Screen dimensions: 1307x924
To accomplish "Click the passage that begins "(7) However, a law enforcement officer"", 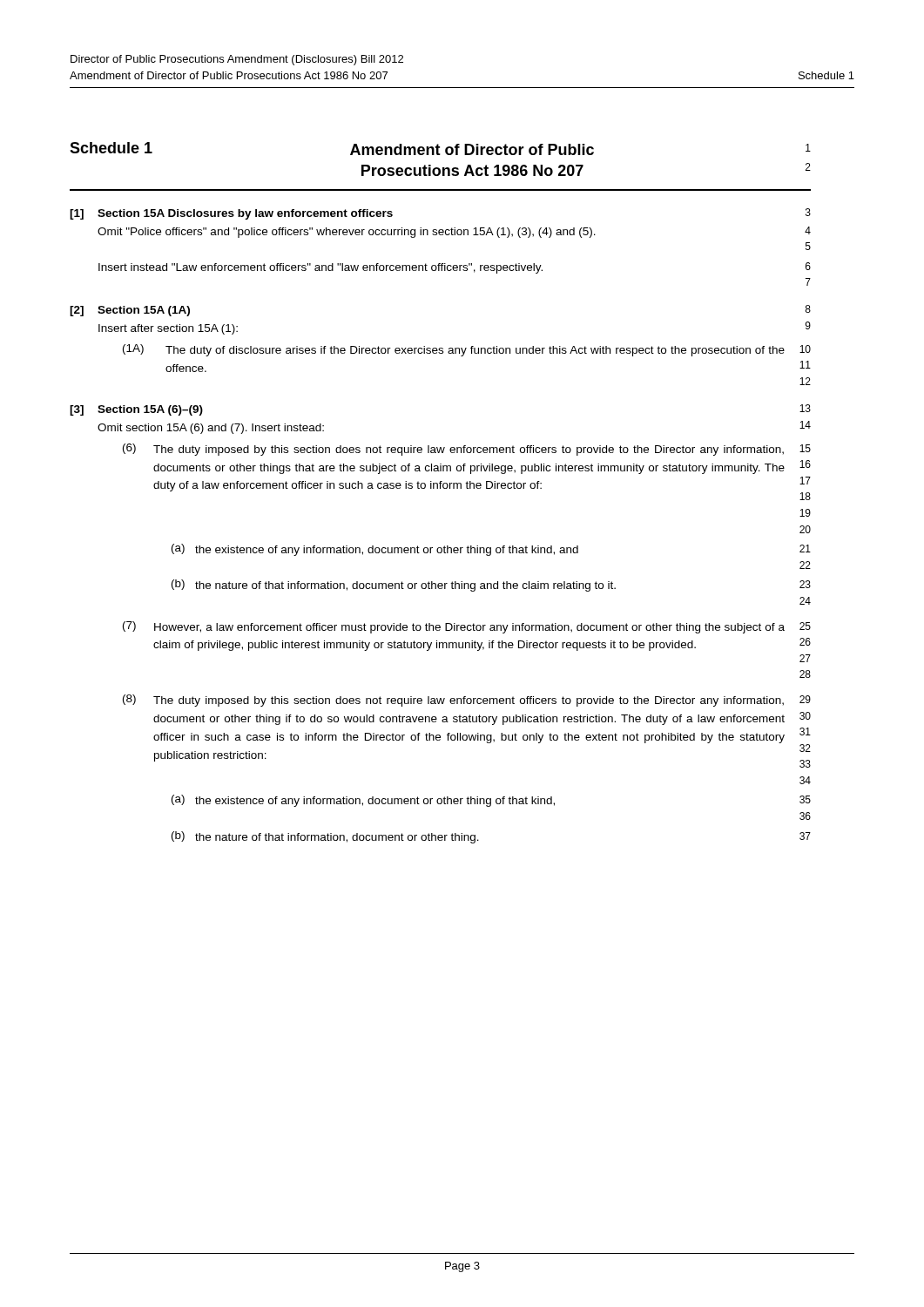I will (453, 636).
